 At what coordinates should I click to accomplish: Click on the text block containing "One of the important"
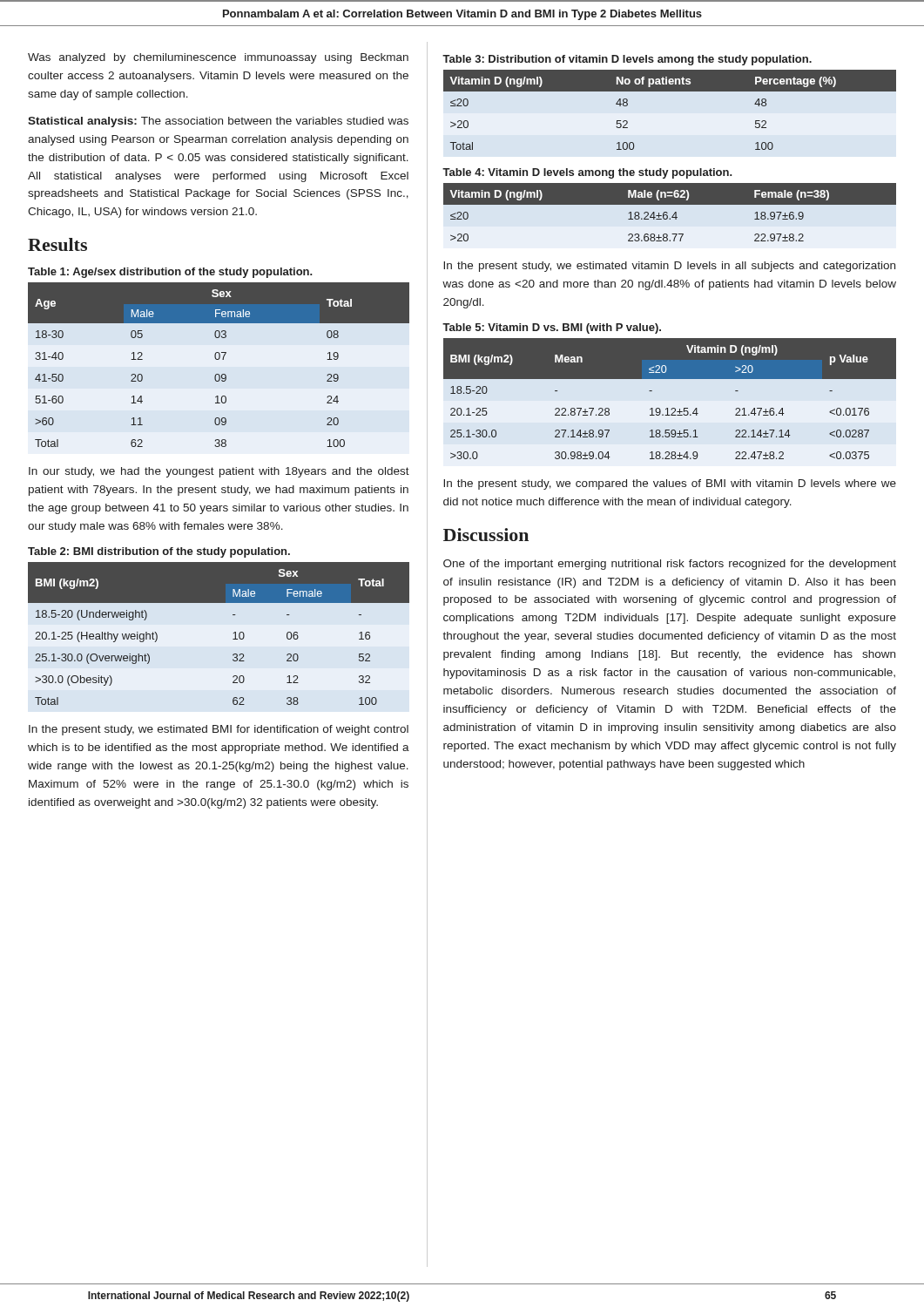click(x=669, y=664)
